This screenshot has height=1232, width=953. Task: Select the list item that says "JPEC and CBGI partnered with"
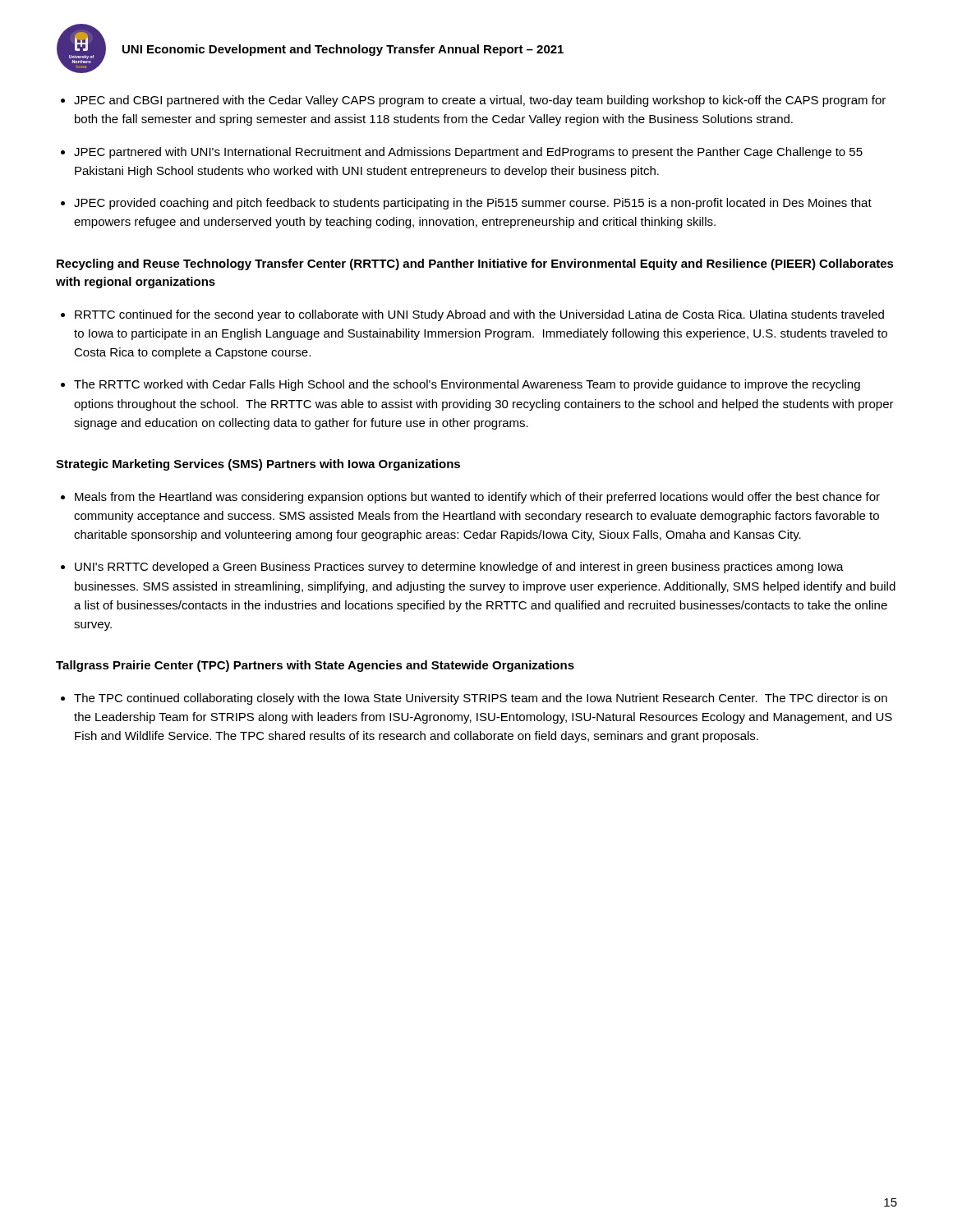(480, 109)
